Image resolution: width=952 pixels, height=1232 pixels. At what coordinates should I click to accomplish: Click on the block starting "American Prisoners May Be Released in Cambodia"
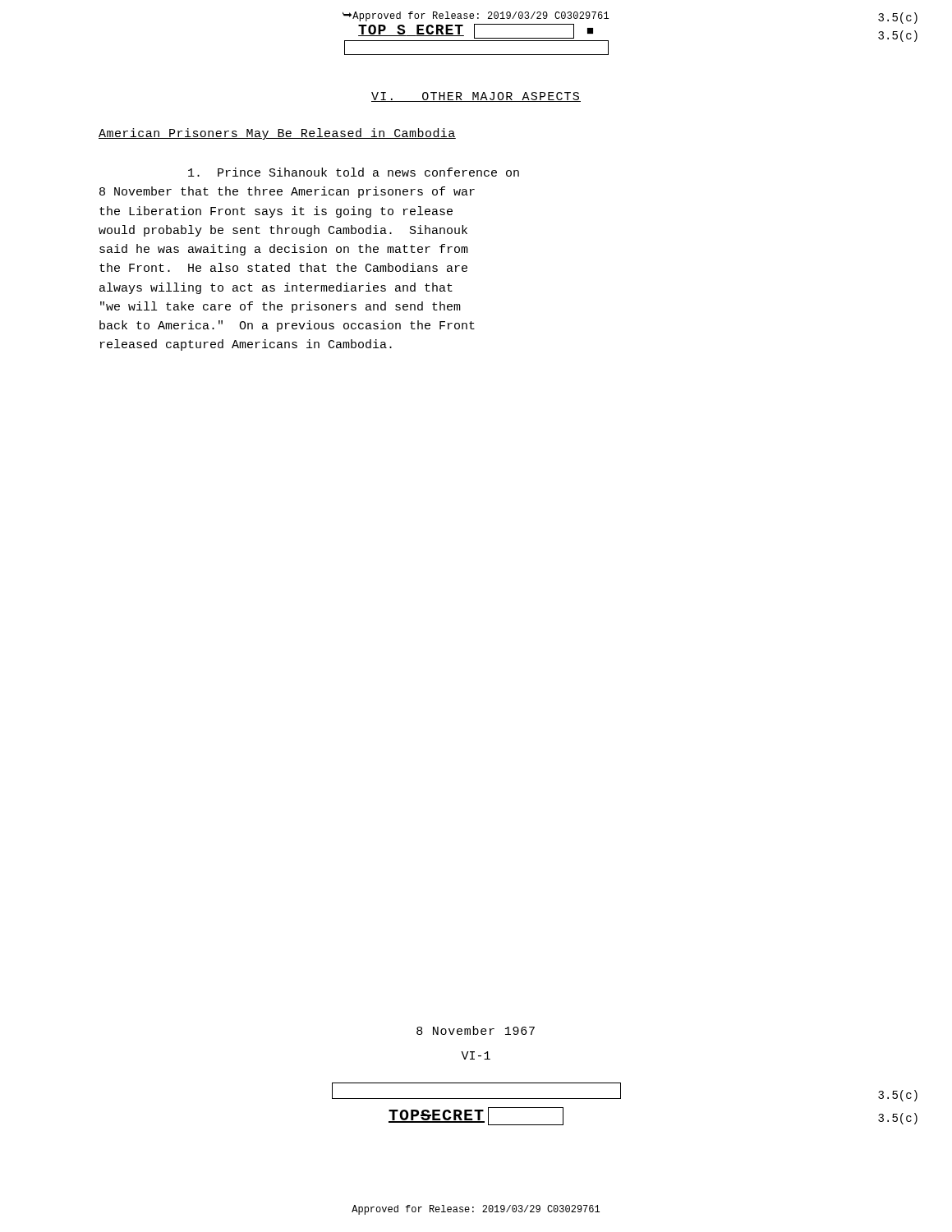point(277,134)
